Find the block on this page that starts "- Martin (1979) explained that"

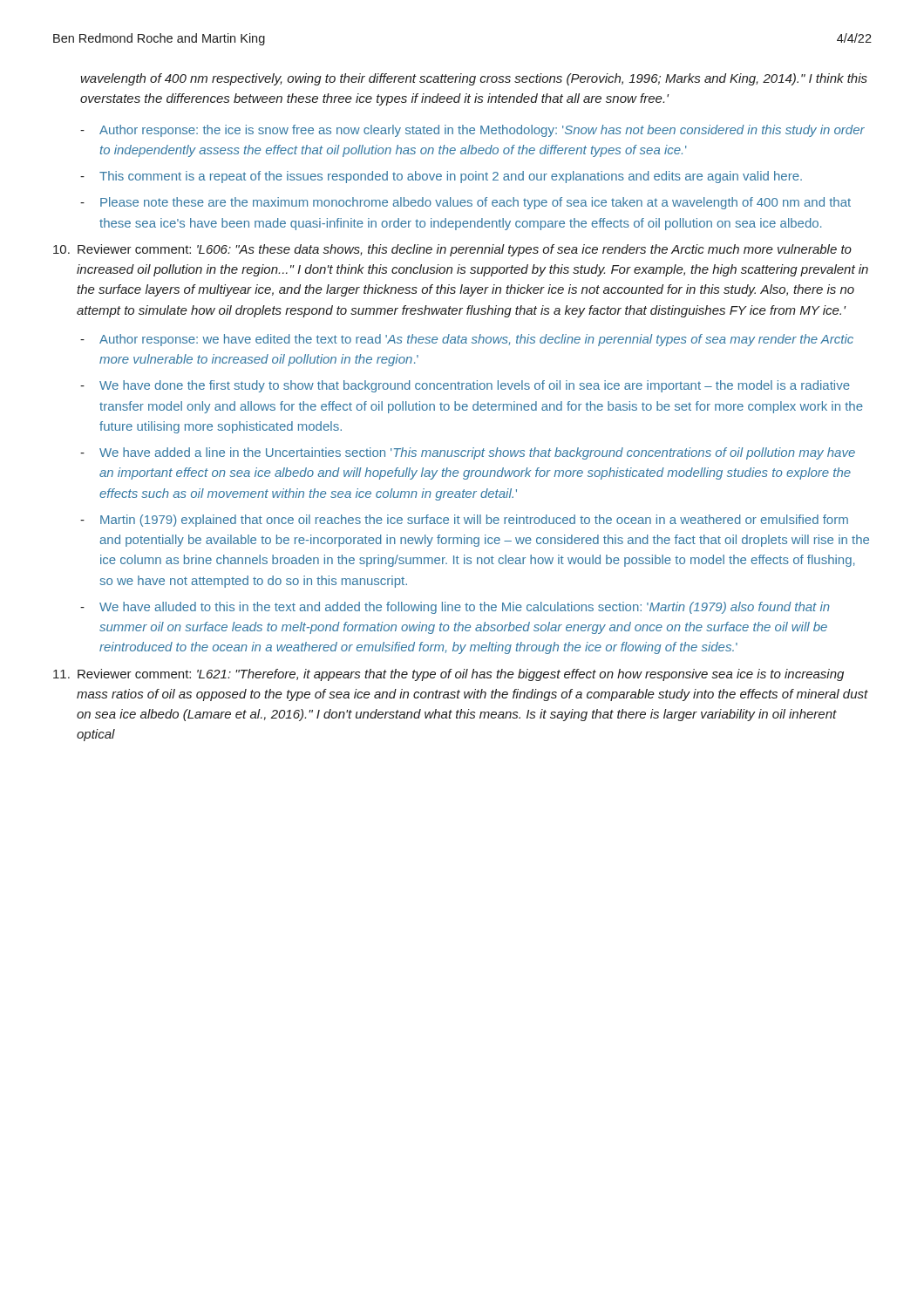[x=476, y=550]
